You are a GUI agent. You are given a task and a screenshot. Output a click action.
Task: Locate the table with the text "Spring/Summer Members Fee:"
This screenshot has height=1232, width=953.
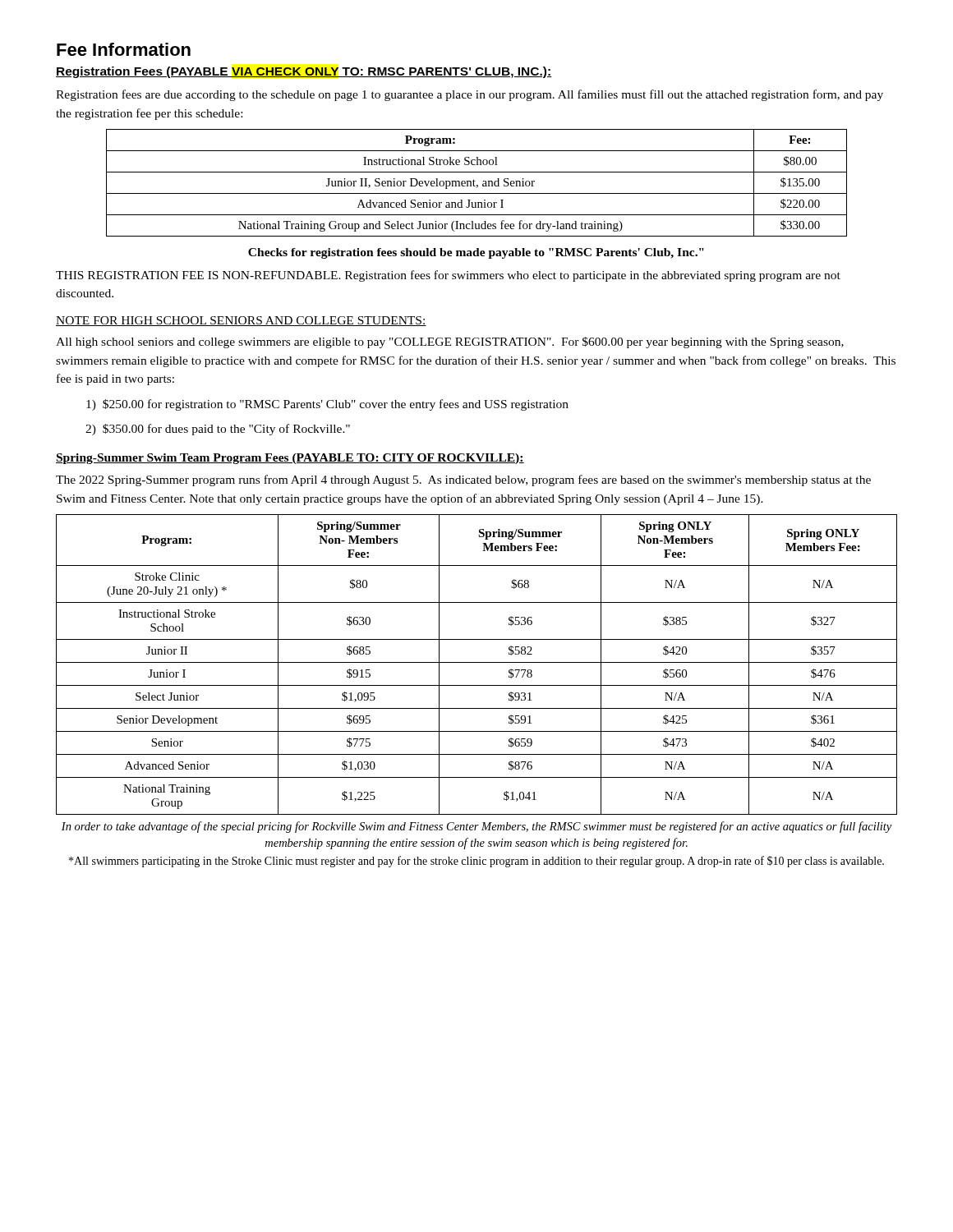(x=476, y=665)
